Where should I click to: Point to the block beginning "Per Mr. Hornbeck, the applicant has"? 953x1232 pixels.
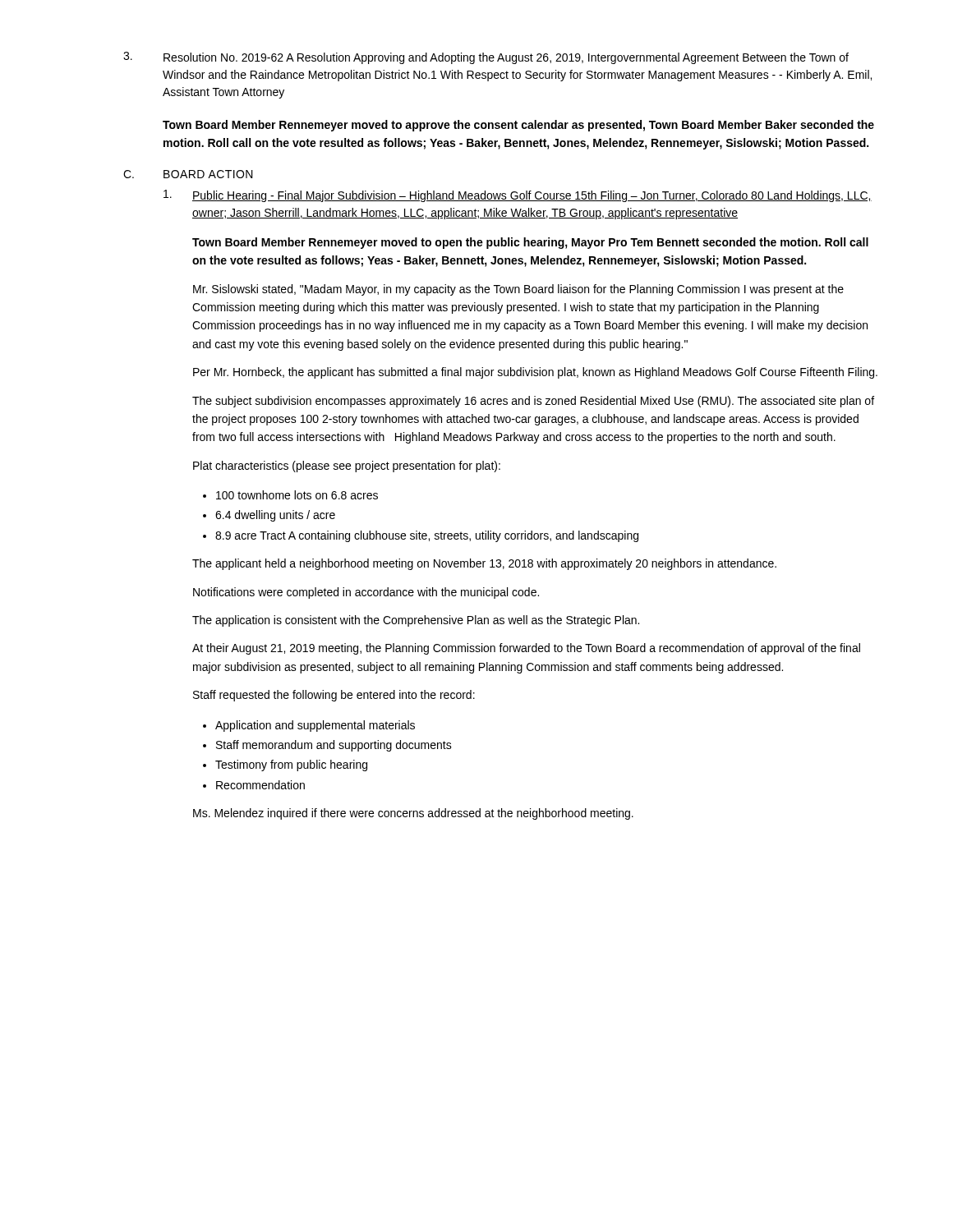[x=535, y=372]
